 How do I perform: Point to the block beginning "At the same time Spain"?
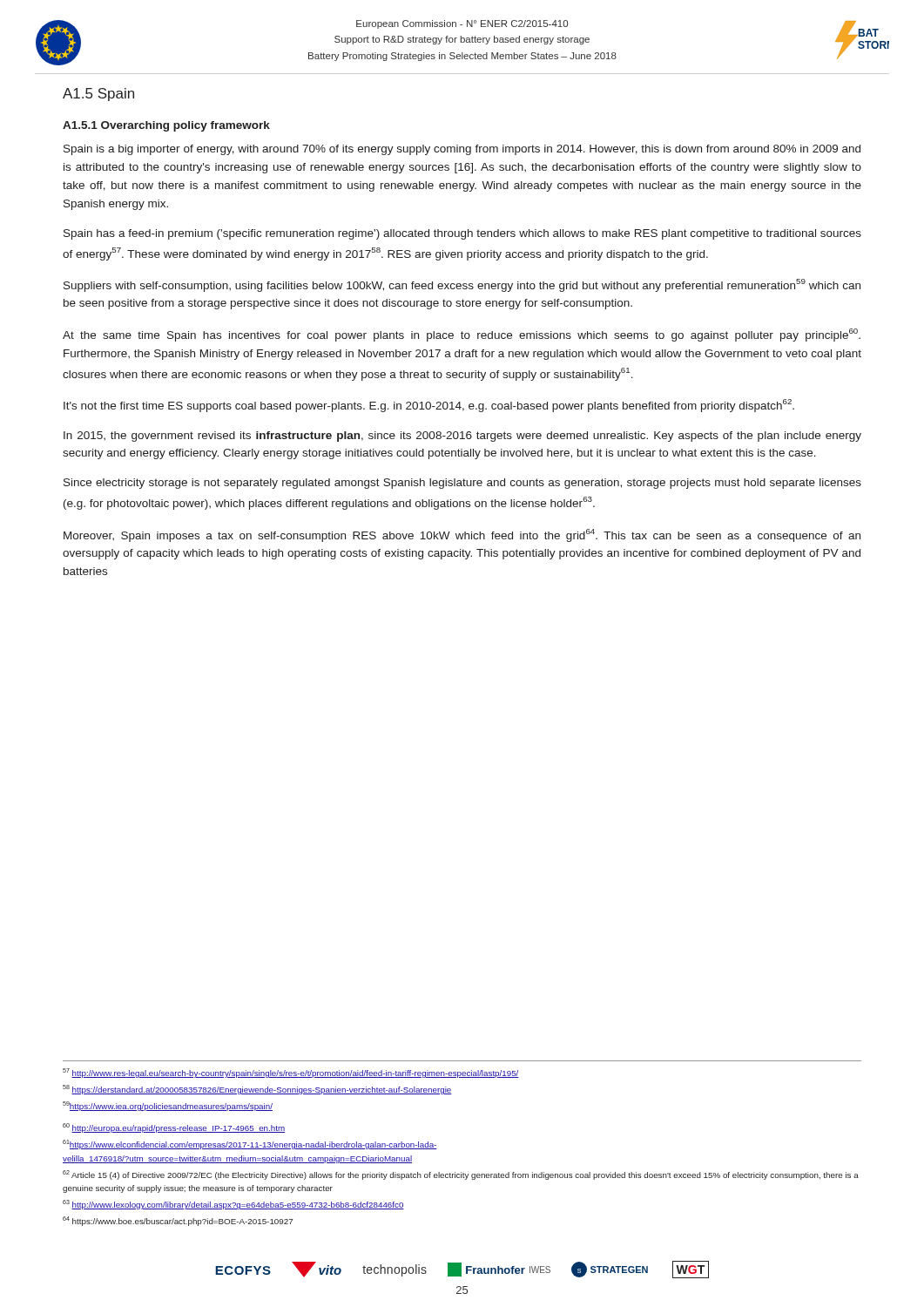(x=462, y=353)
